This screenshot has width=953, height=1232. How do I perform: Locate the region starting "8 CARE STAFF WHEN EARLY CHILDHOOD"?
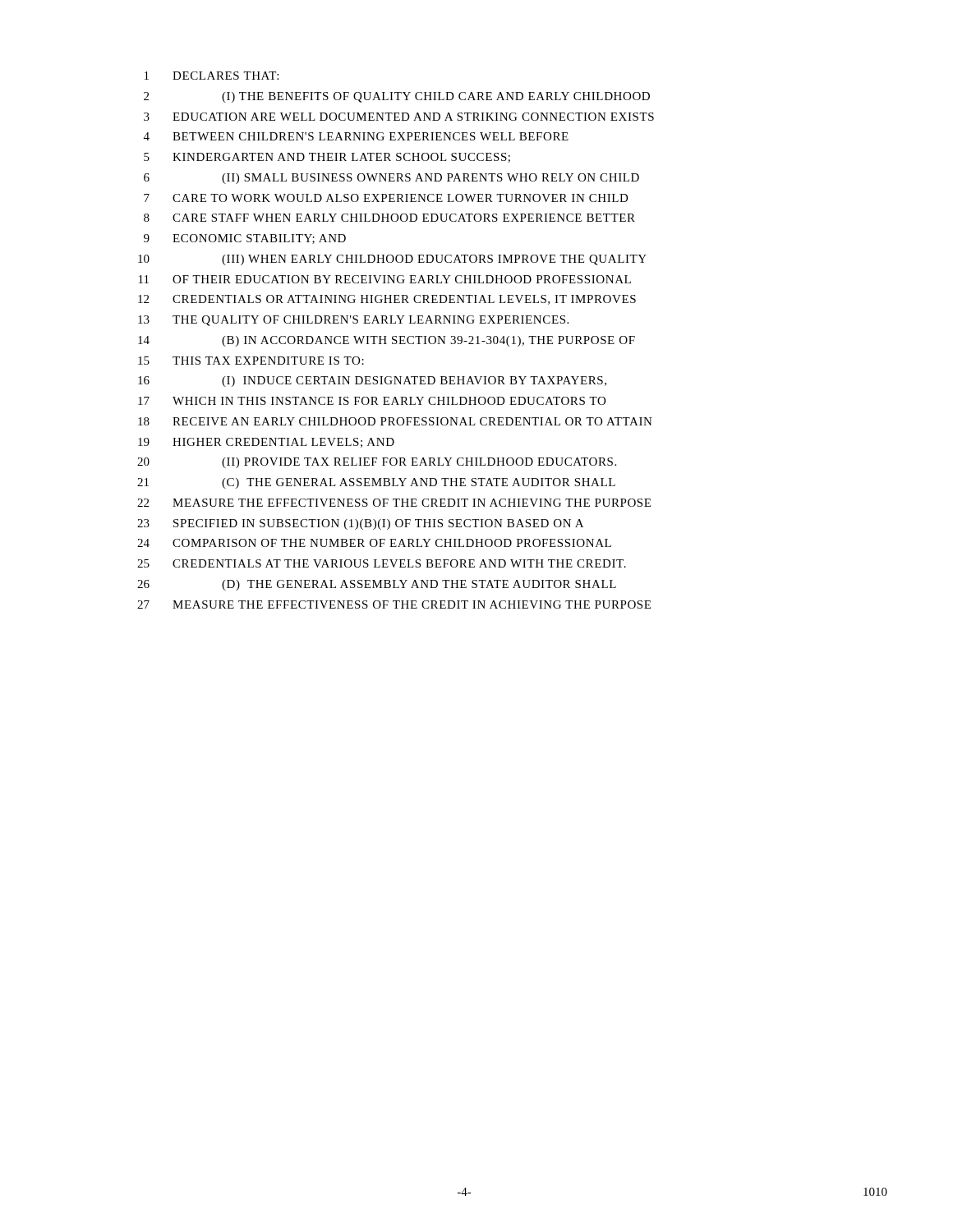click(x=464, y=218)
